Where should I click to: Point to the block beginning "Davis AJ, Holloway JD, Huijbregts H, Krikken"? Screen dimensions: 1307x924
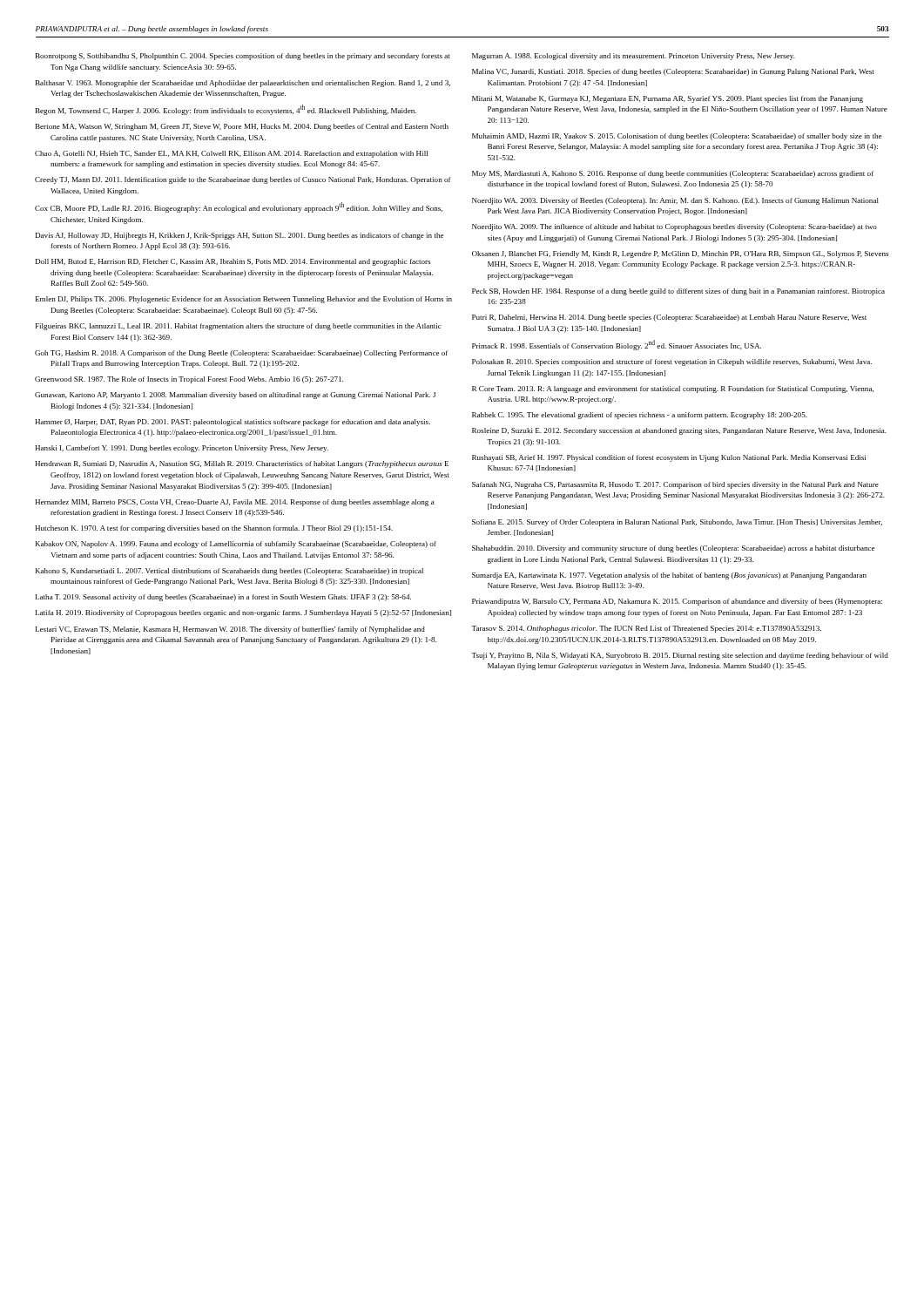click(x=239, y=240)
